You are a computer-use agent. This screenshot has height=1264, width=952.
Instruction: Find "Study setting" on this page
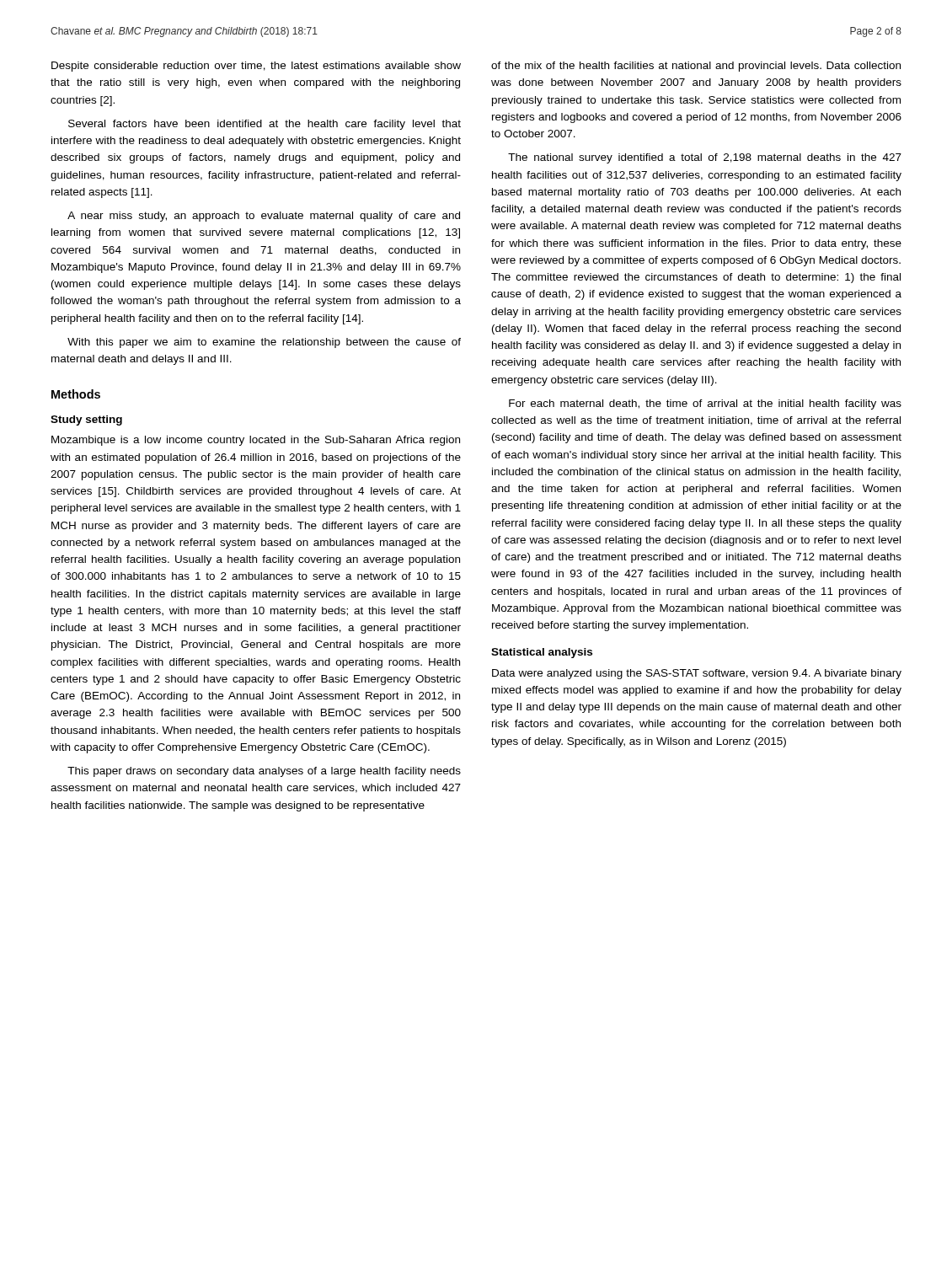[x=87, y=419]
